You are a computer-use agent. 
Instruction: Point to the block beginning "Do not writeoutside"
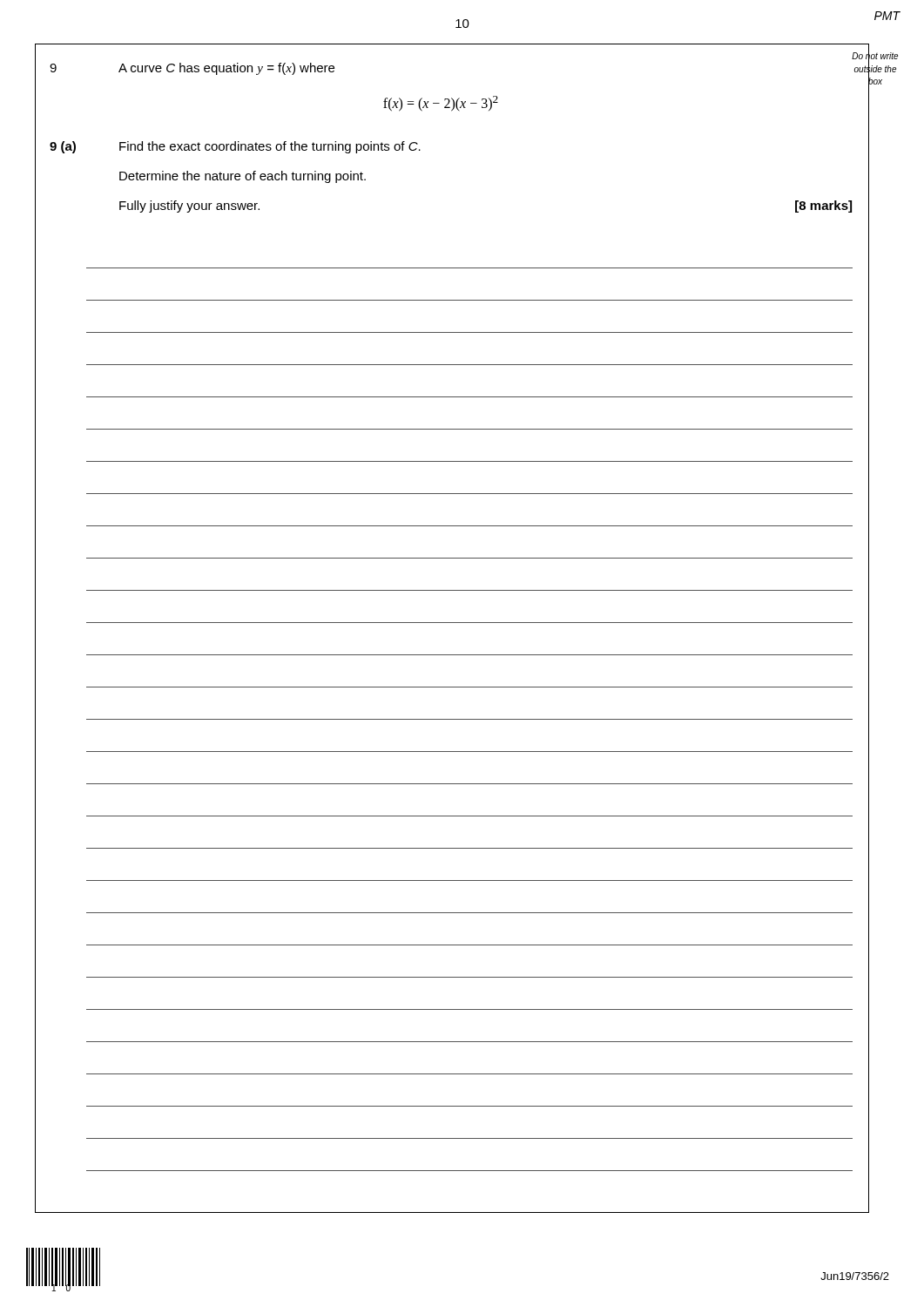click(x=875, y=69)
